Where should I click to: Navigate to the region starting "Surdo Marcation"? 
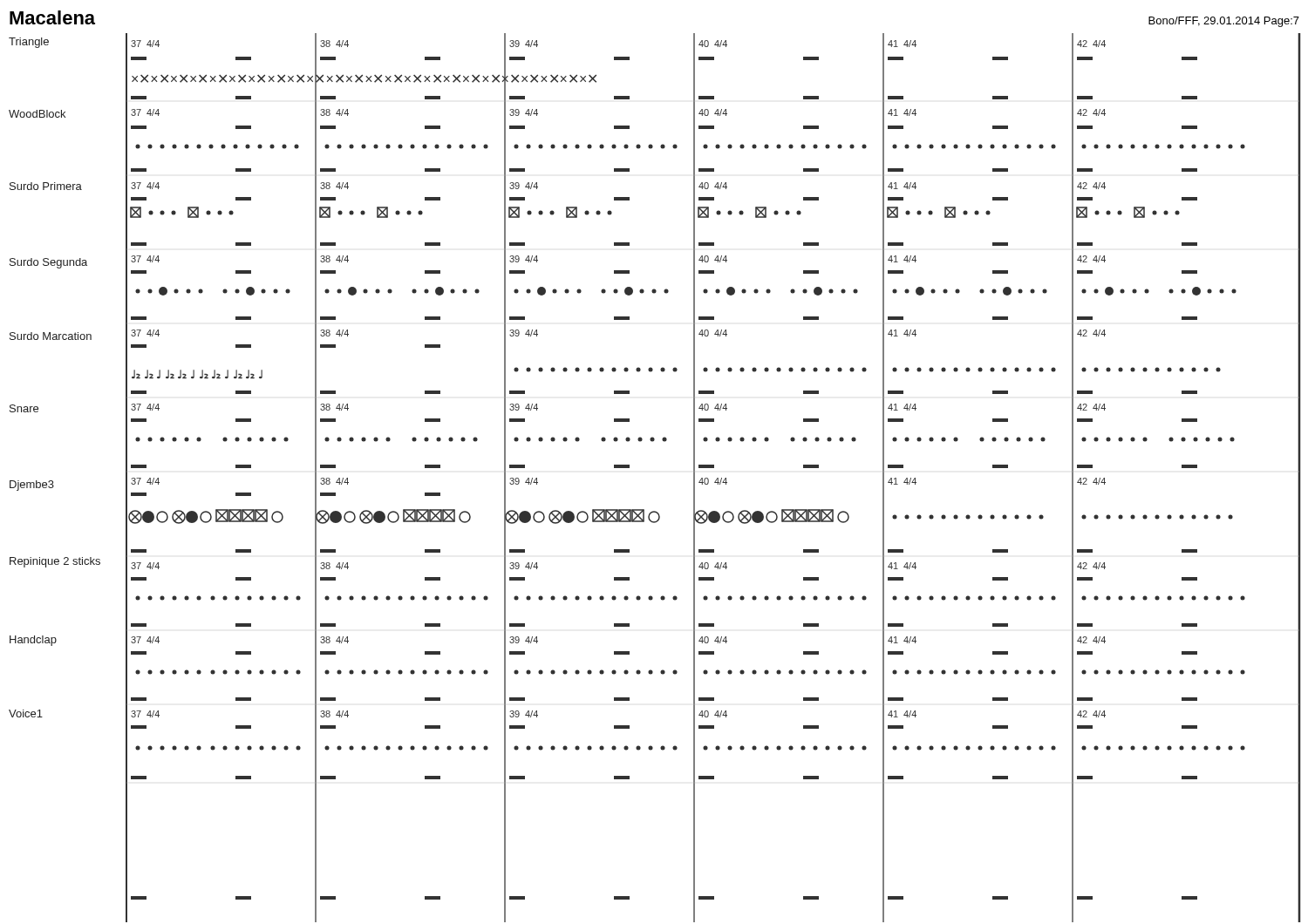click(x=50, y=336)
